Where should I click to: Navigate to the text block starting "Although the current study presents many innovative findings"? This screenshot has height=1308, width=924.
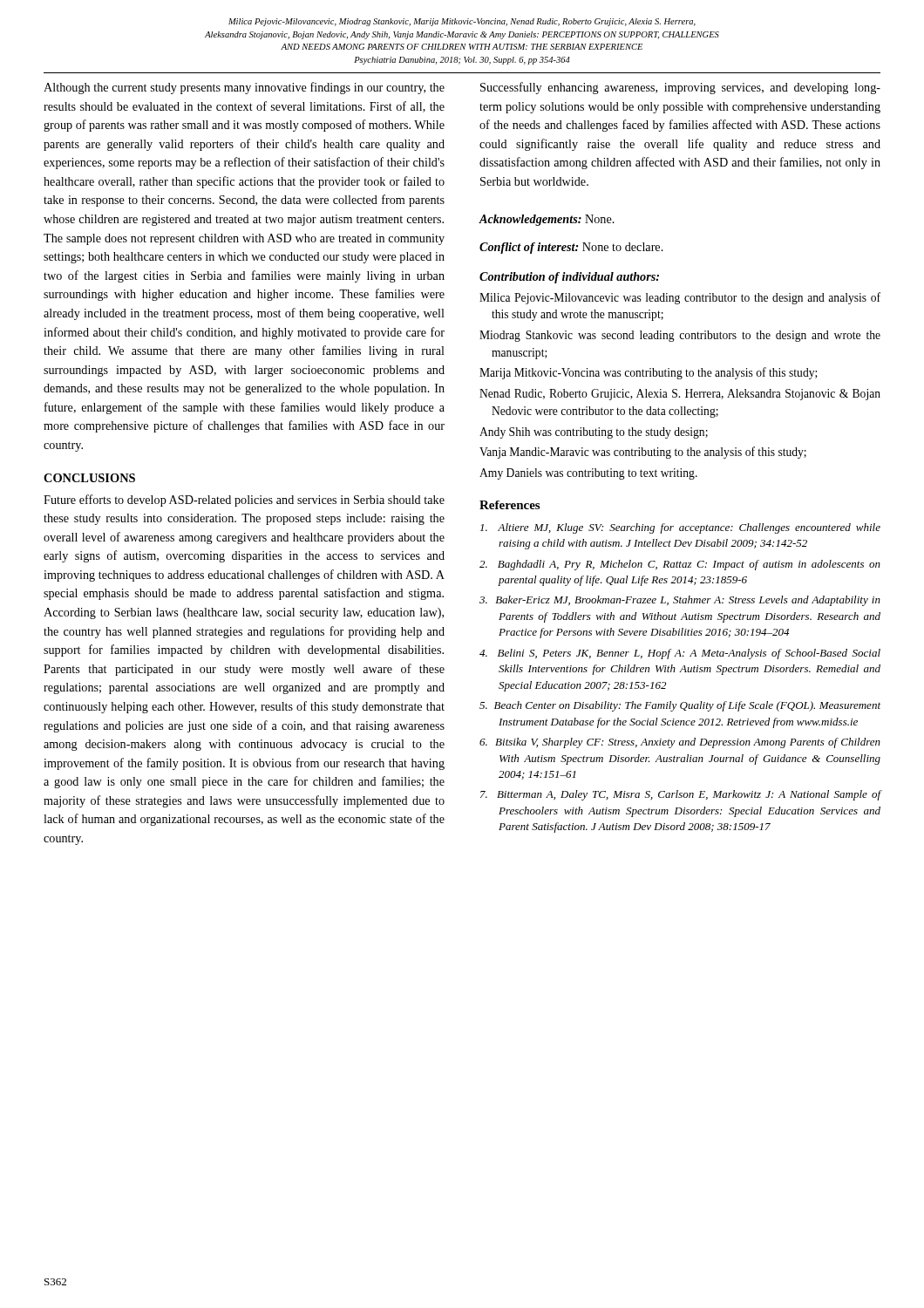point(244,266)
